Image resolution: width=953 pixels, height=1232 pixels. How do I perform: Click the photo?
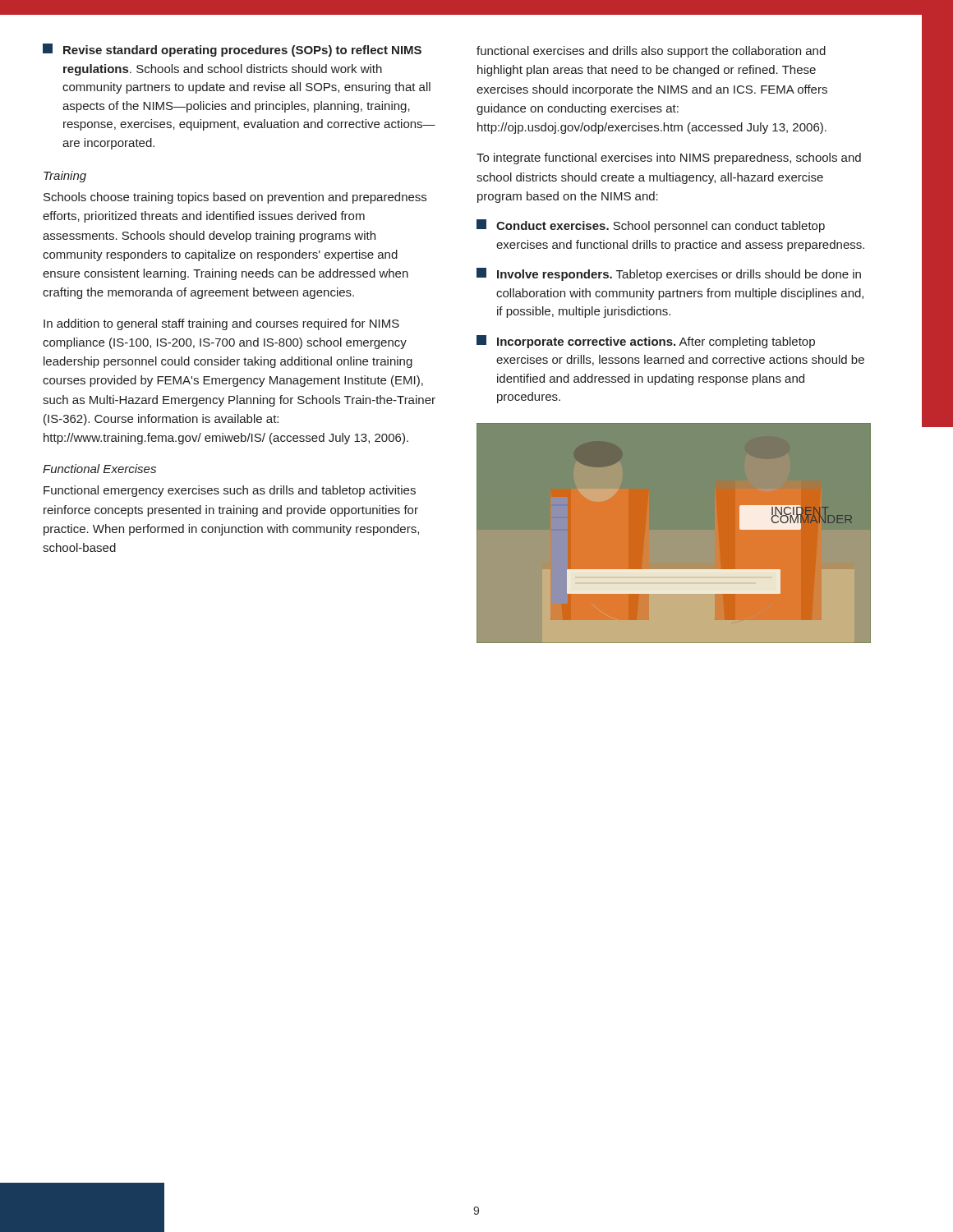(674, 534)
